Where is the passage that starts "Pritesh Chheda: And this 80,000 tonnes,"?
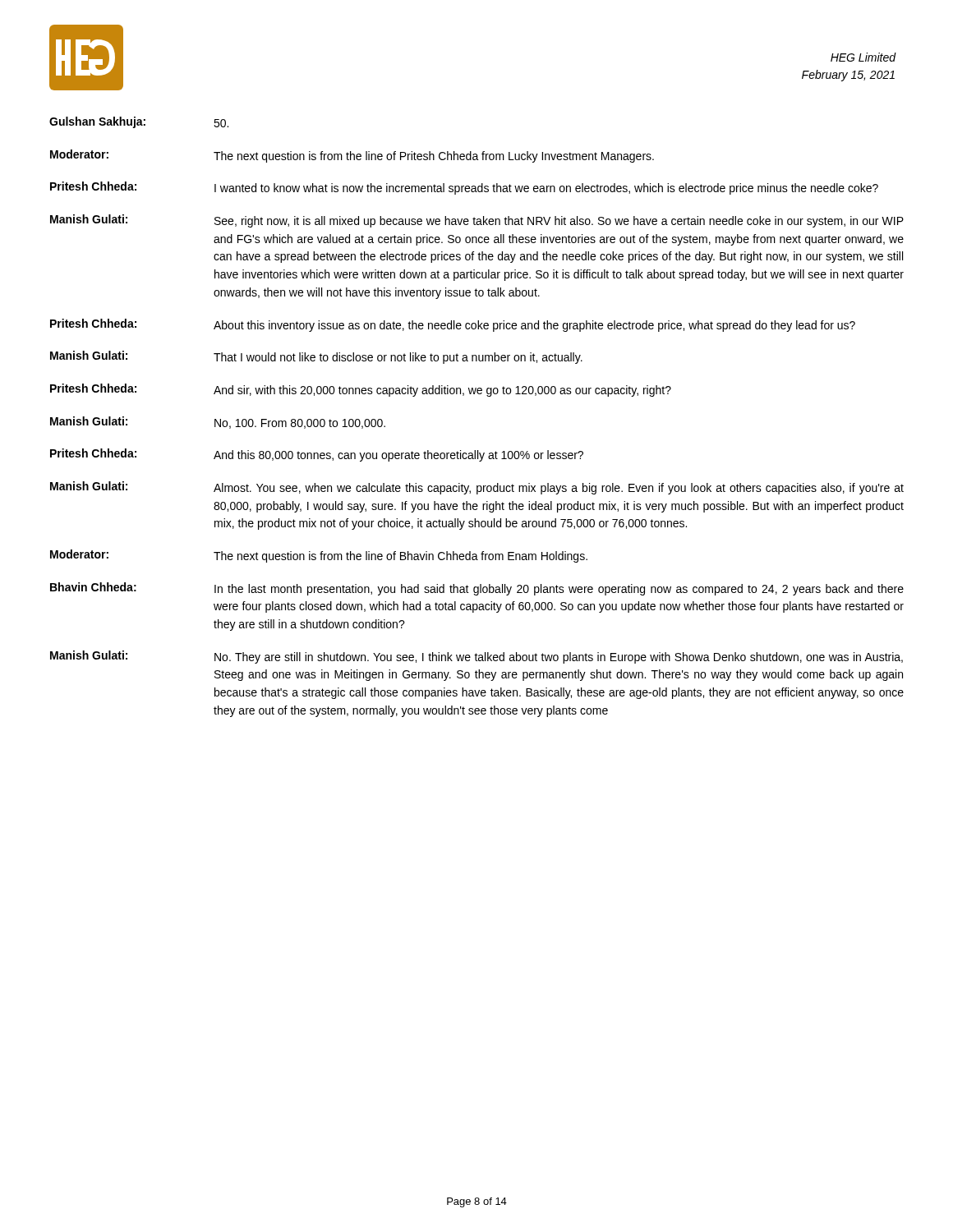953x1232 pixels. [x=476, y=456]
